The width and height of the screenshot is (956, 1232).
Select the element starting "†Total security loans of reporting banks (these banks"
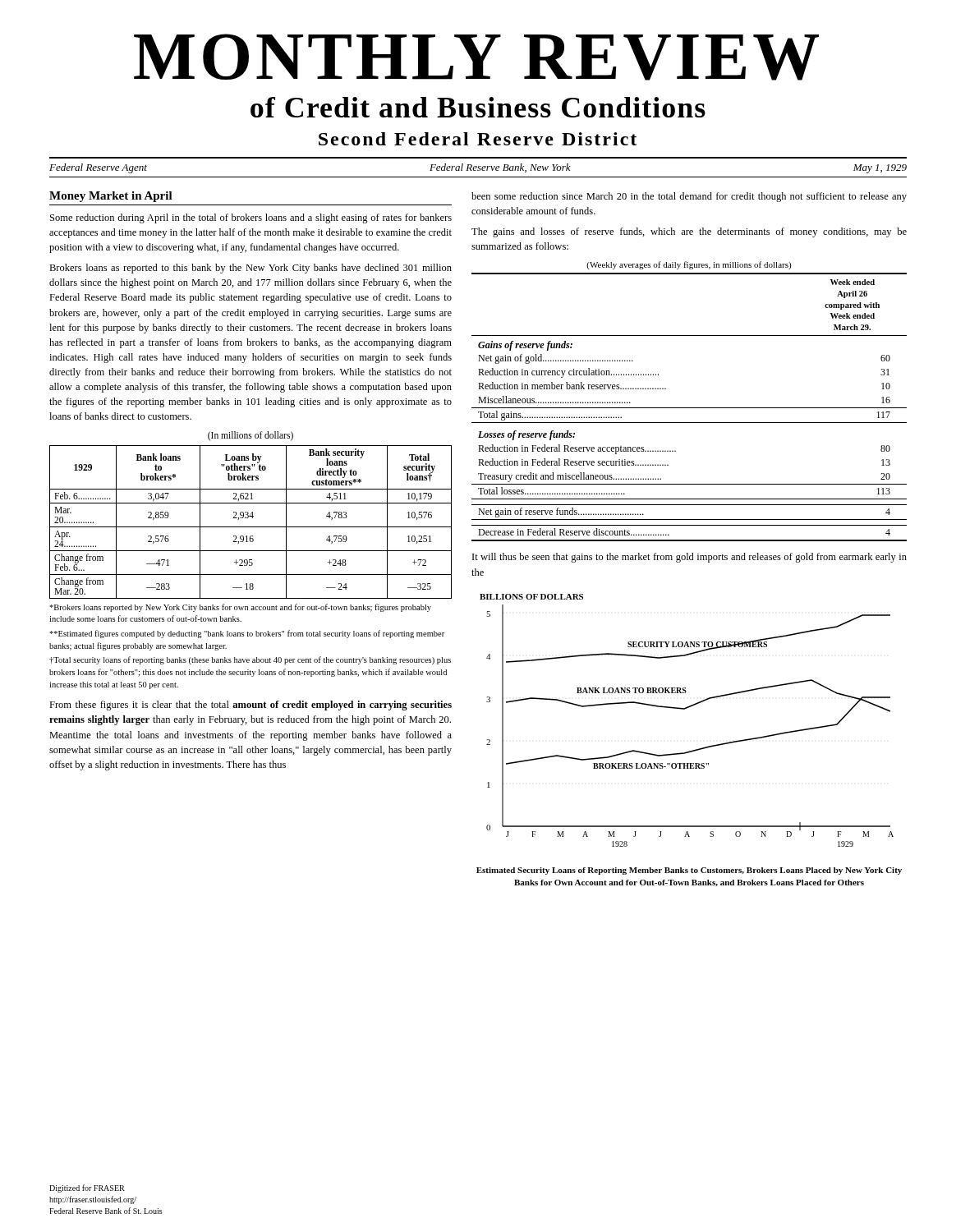click(x=250, y=672)
